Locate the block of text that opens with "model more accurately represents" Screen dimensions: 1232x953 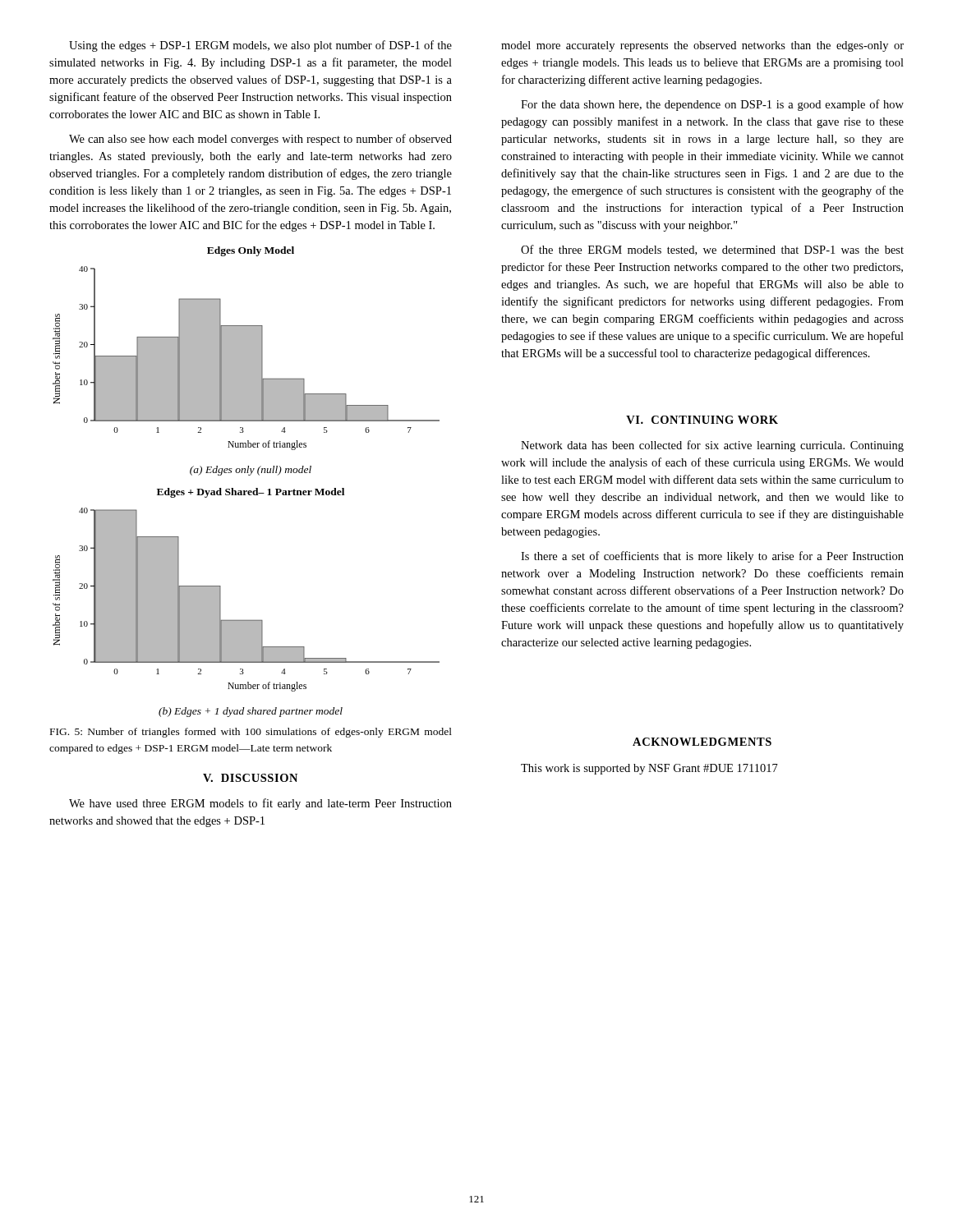click(x=702, y=63)
